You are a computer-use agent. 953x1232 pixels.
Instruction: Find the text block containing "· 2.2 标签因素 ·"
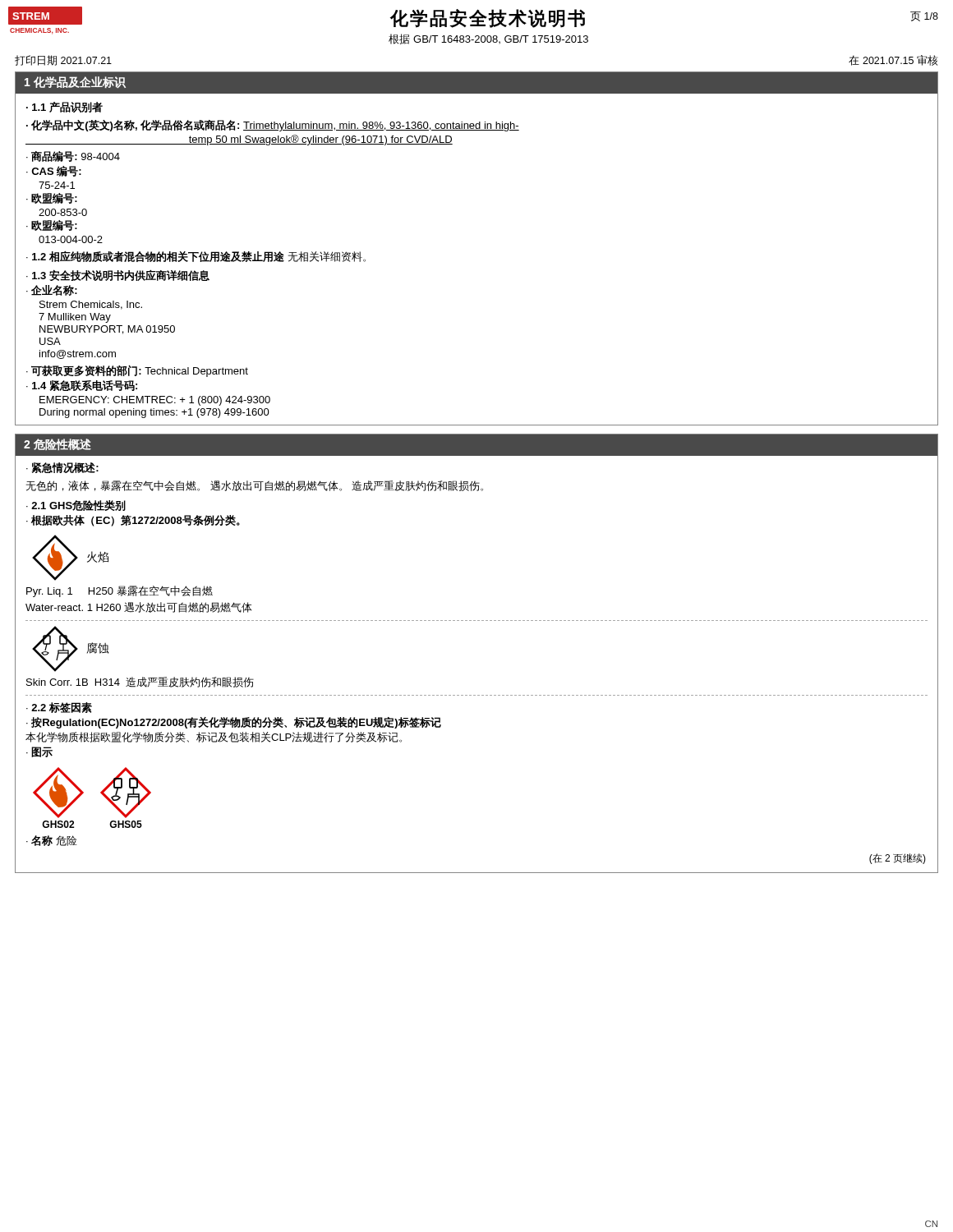click(59, 708)
